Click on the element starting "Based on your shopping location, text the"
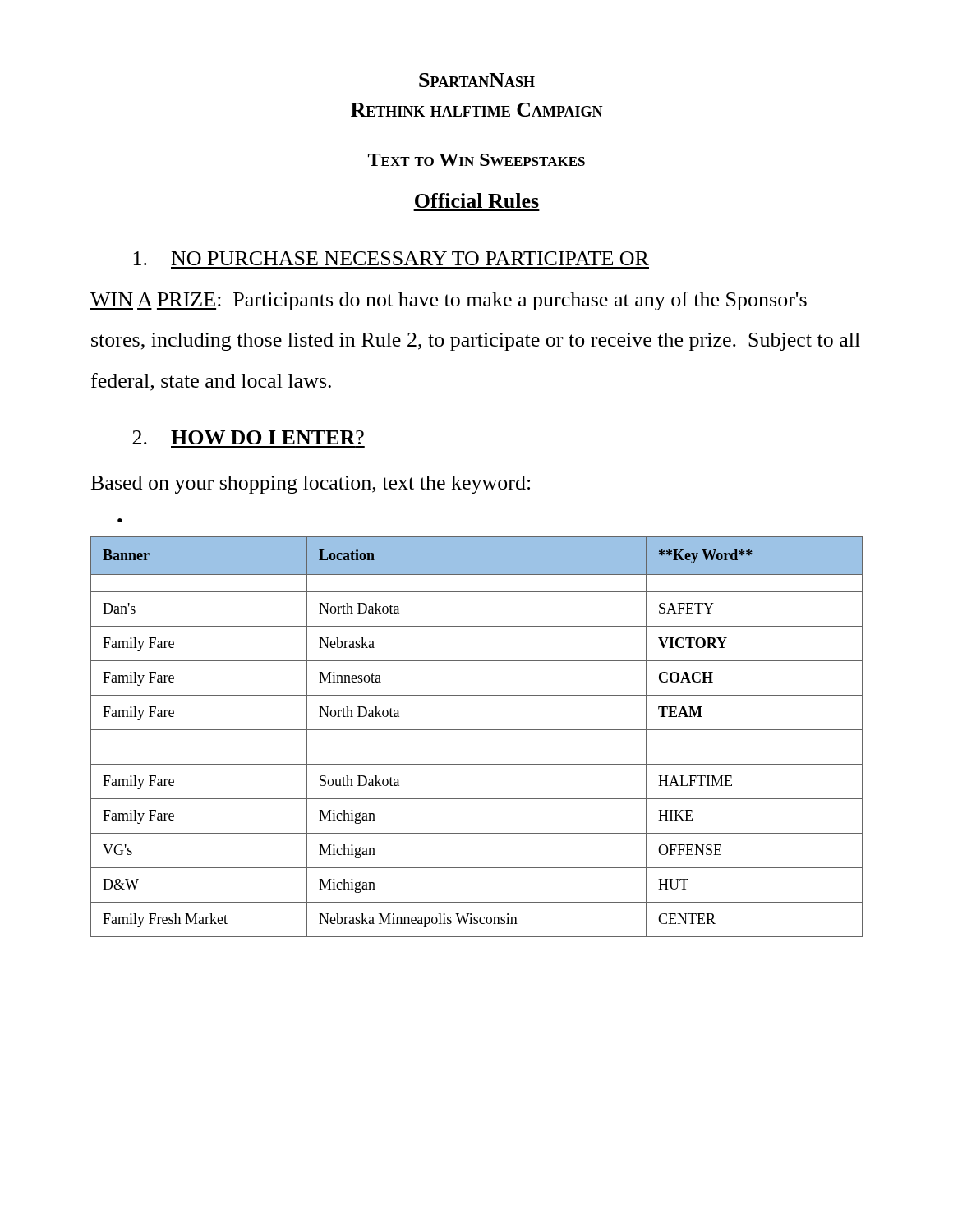The width and height of the screenshot is (953, 1232). [311, 483]
